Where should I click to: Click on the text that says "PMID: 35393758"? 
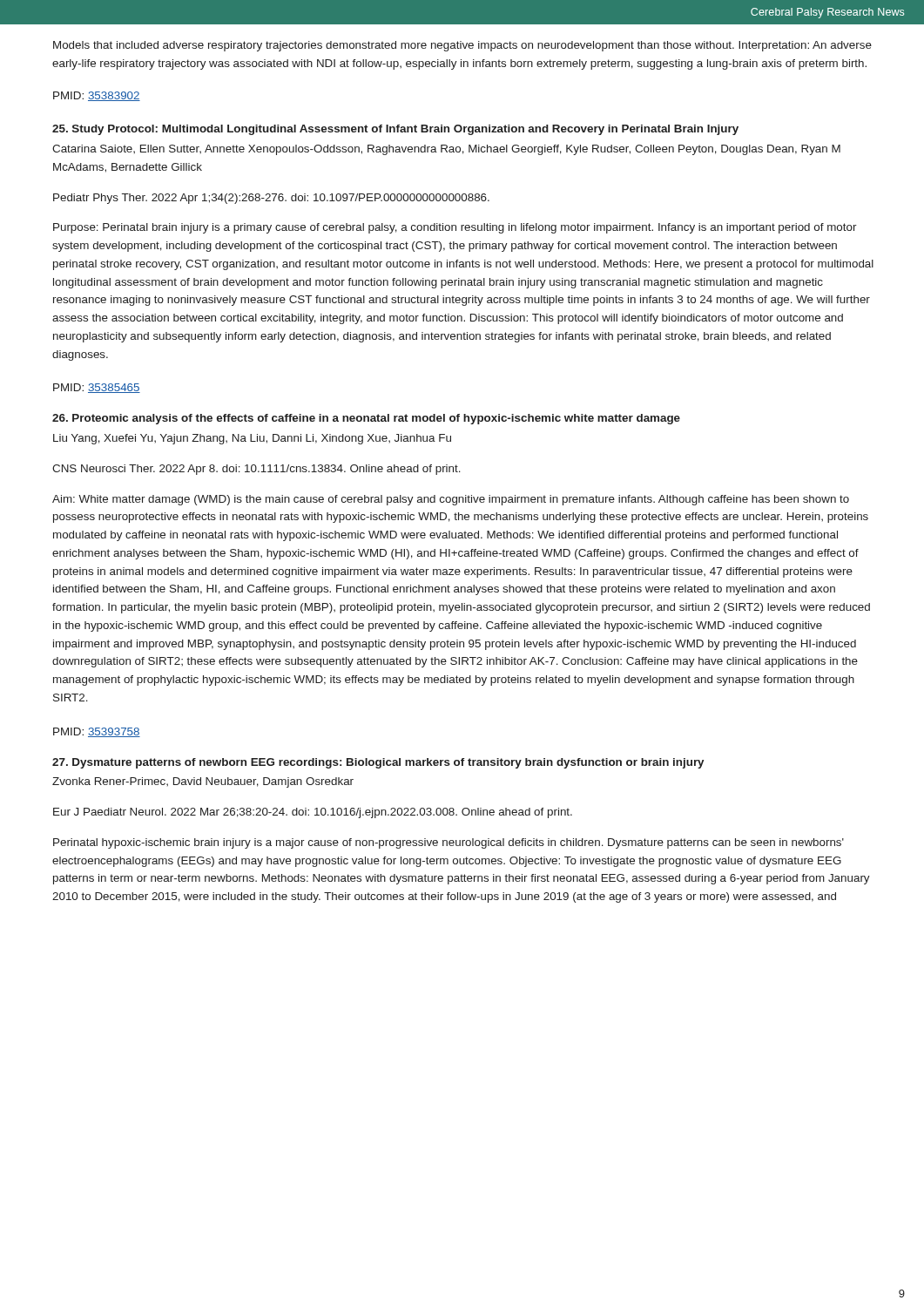tap(96, 731)
